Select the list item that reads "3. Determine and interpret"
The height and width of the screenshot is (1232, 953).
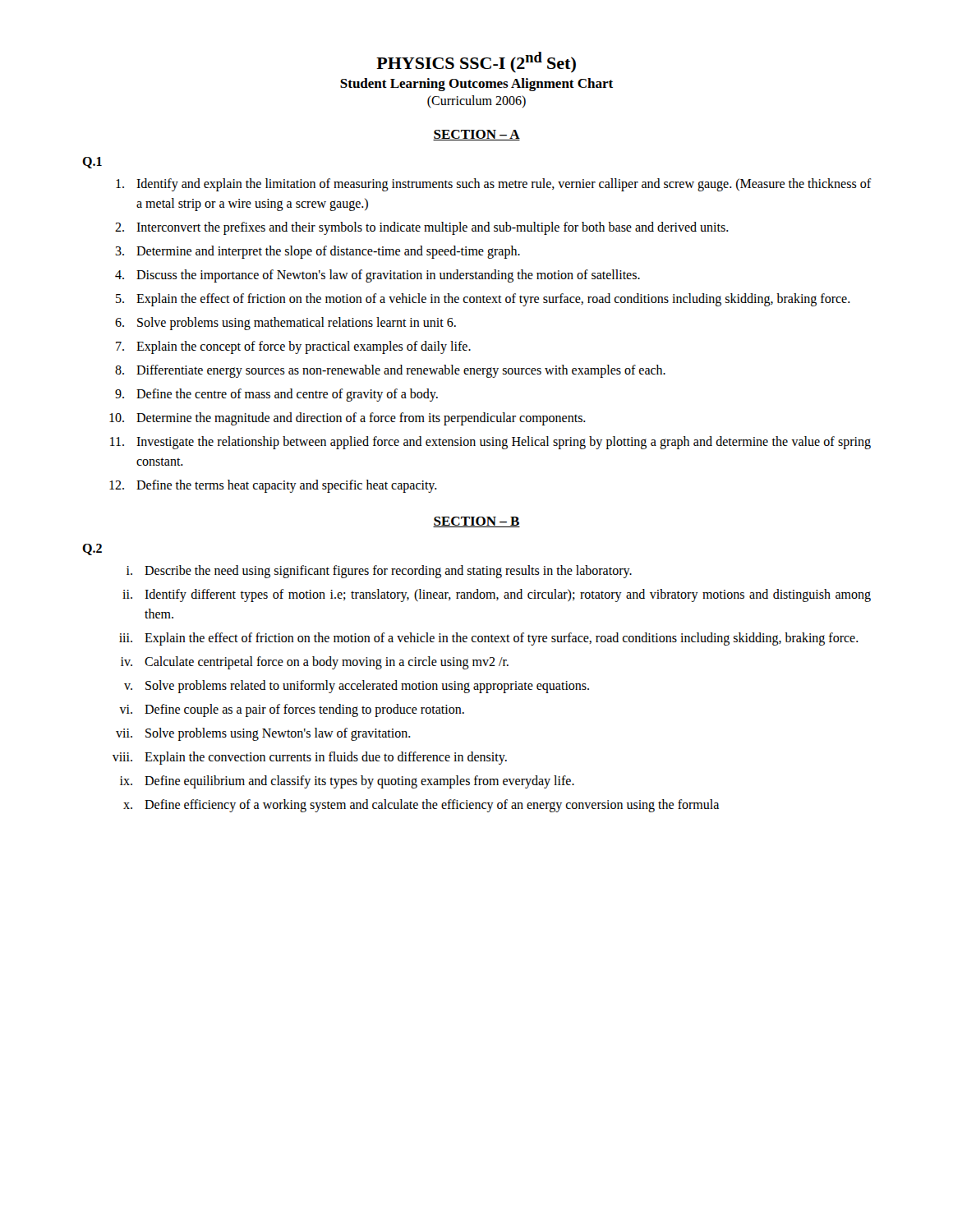tap(476, 252)
